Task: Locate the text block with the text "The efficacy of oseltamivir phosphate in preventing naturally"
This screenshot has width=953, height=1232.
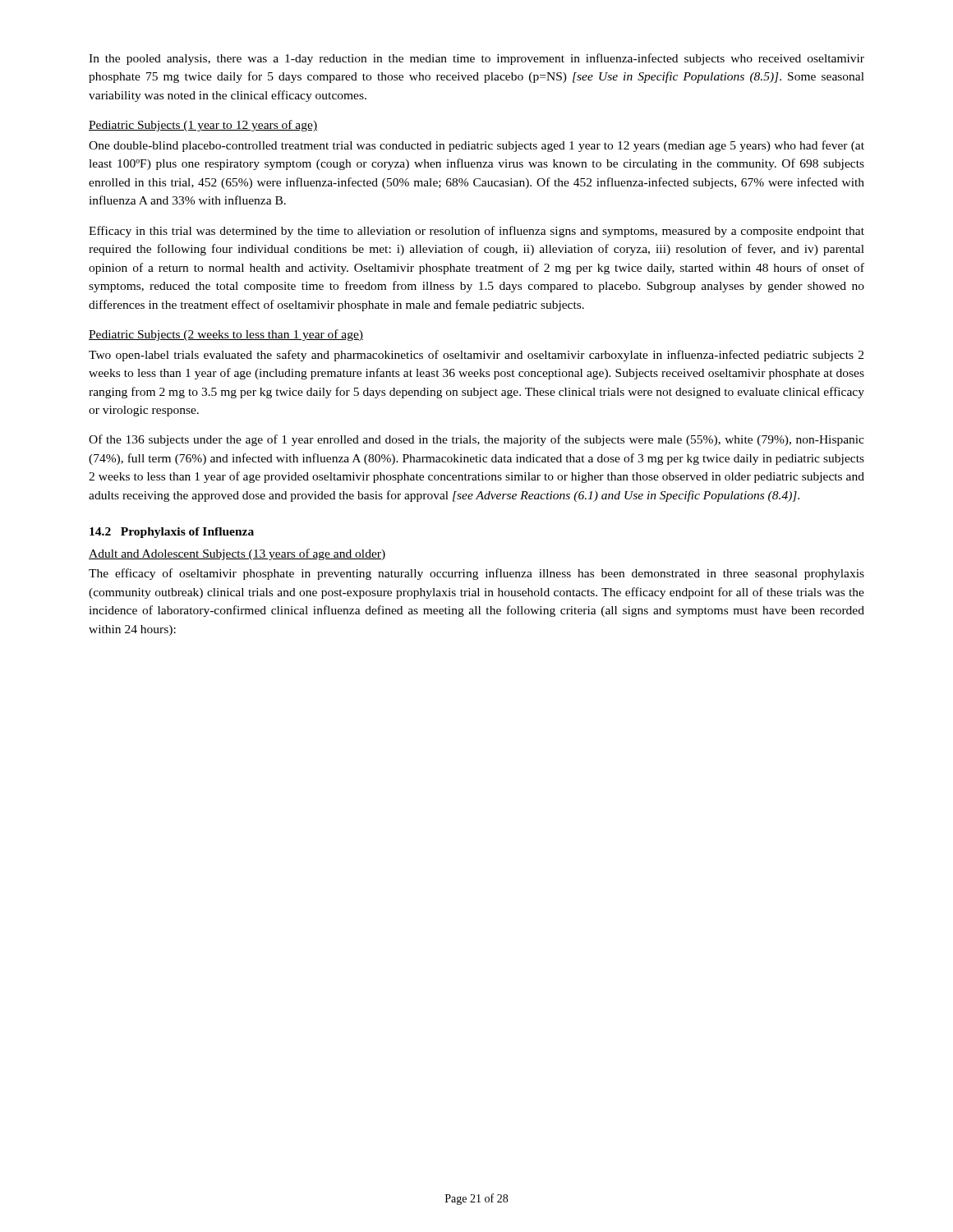Action: coord(476,601)
